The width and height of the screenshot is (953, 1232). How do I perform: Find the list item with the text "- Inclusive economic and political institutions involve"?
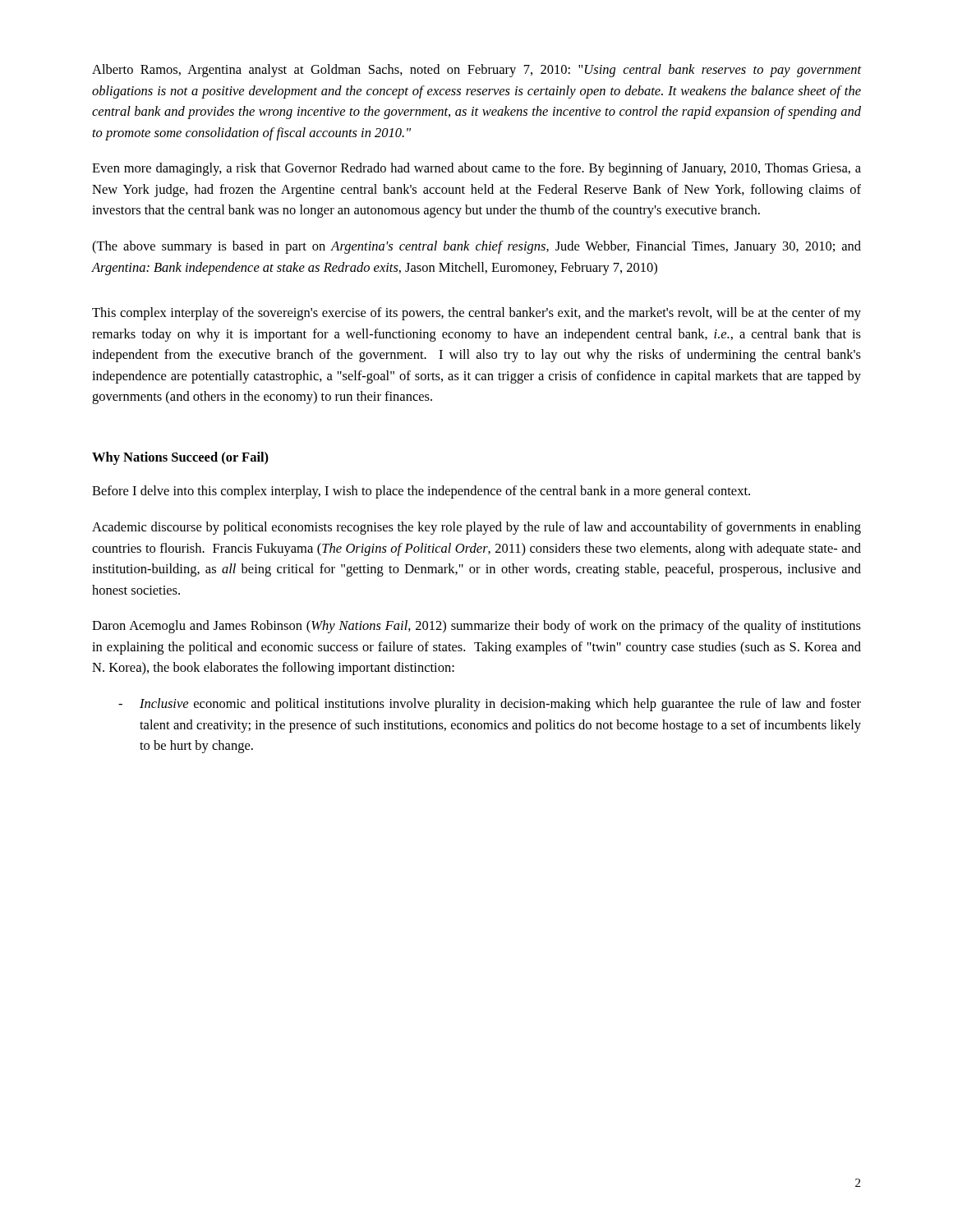coord(490,725)
